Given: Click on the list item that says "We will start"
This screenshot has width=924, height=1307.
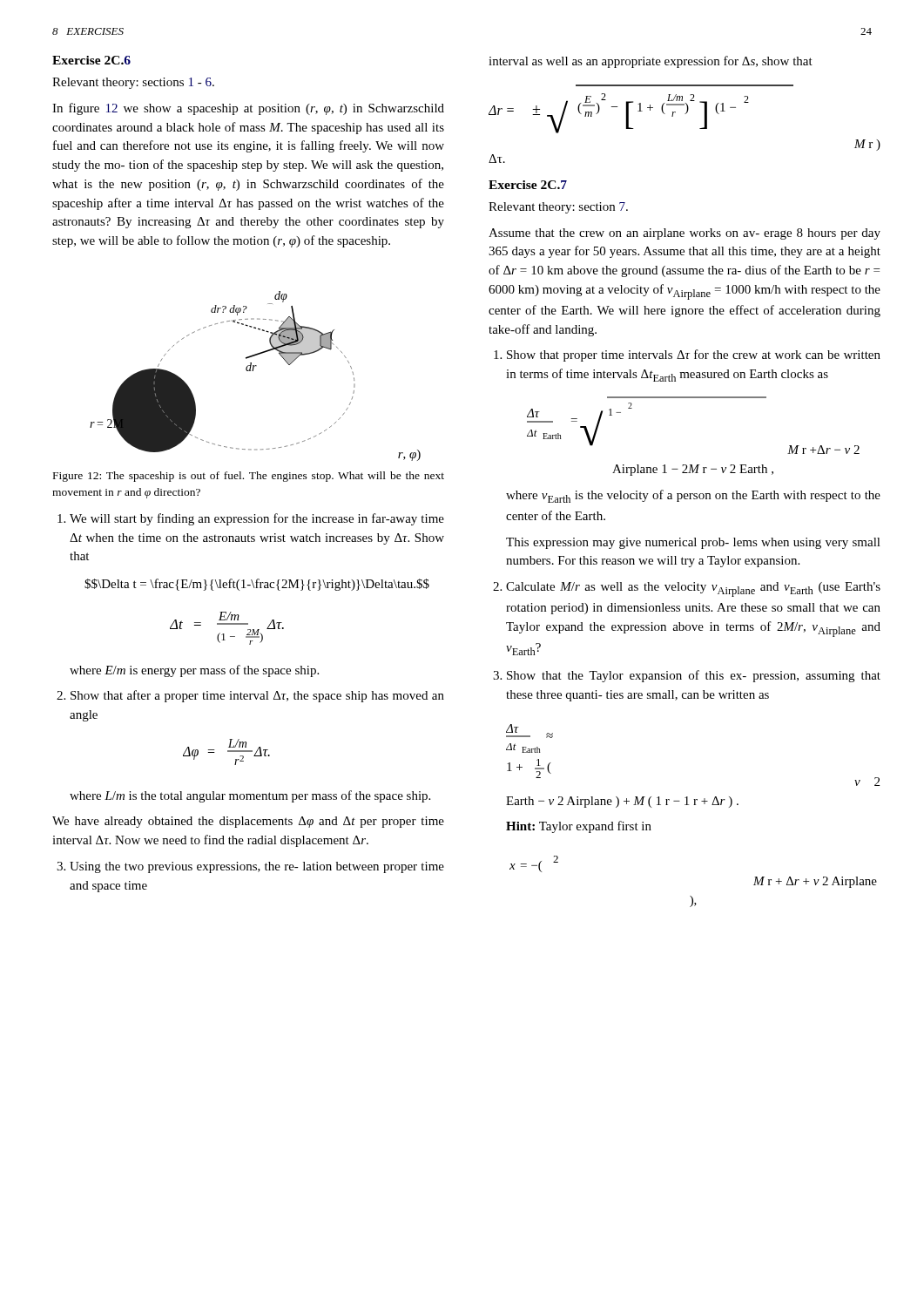Looking at the screenshot, I should pos(257,594).
